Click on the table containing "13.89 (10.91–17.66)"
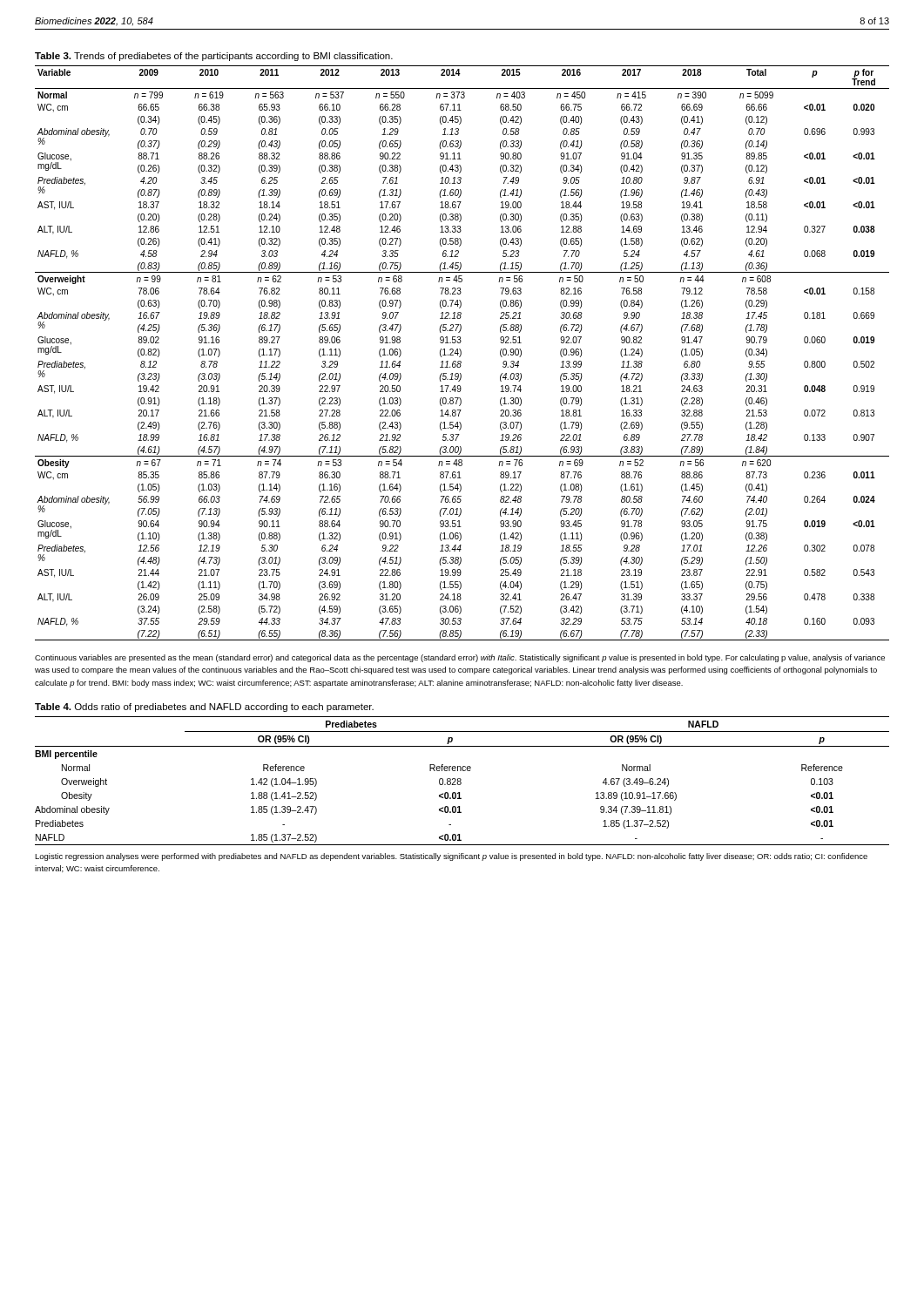 click(462, 780)
